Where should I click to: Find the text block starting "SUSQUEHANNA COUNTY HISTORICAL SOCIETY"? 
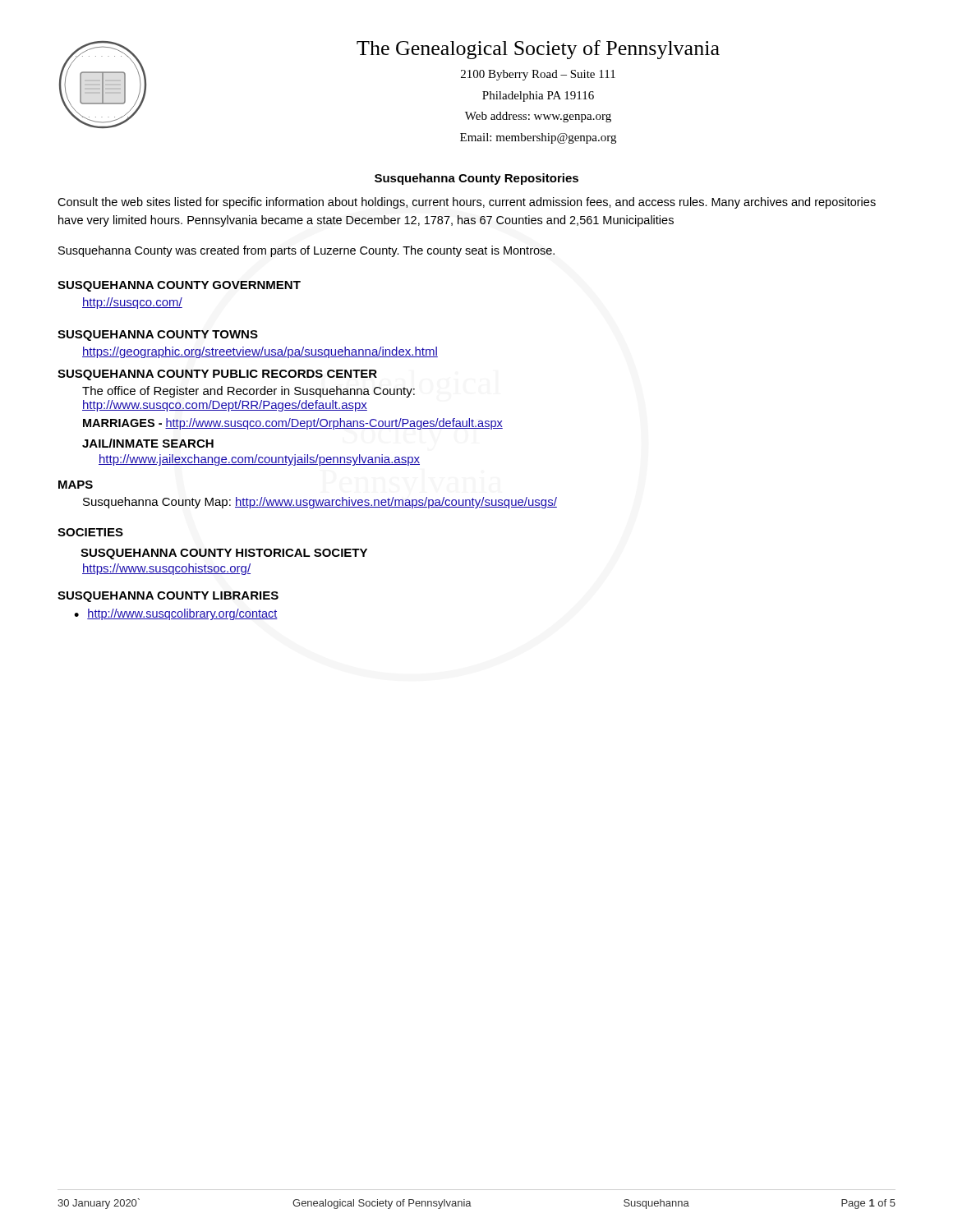pos(224,553)
